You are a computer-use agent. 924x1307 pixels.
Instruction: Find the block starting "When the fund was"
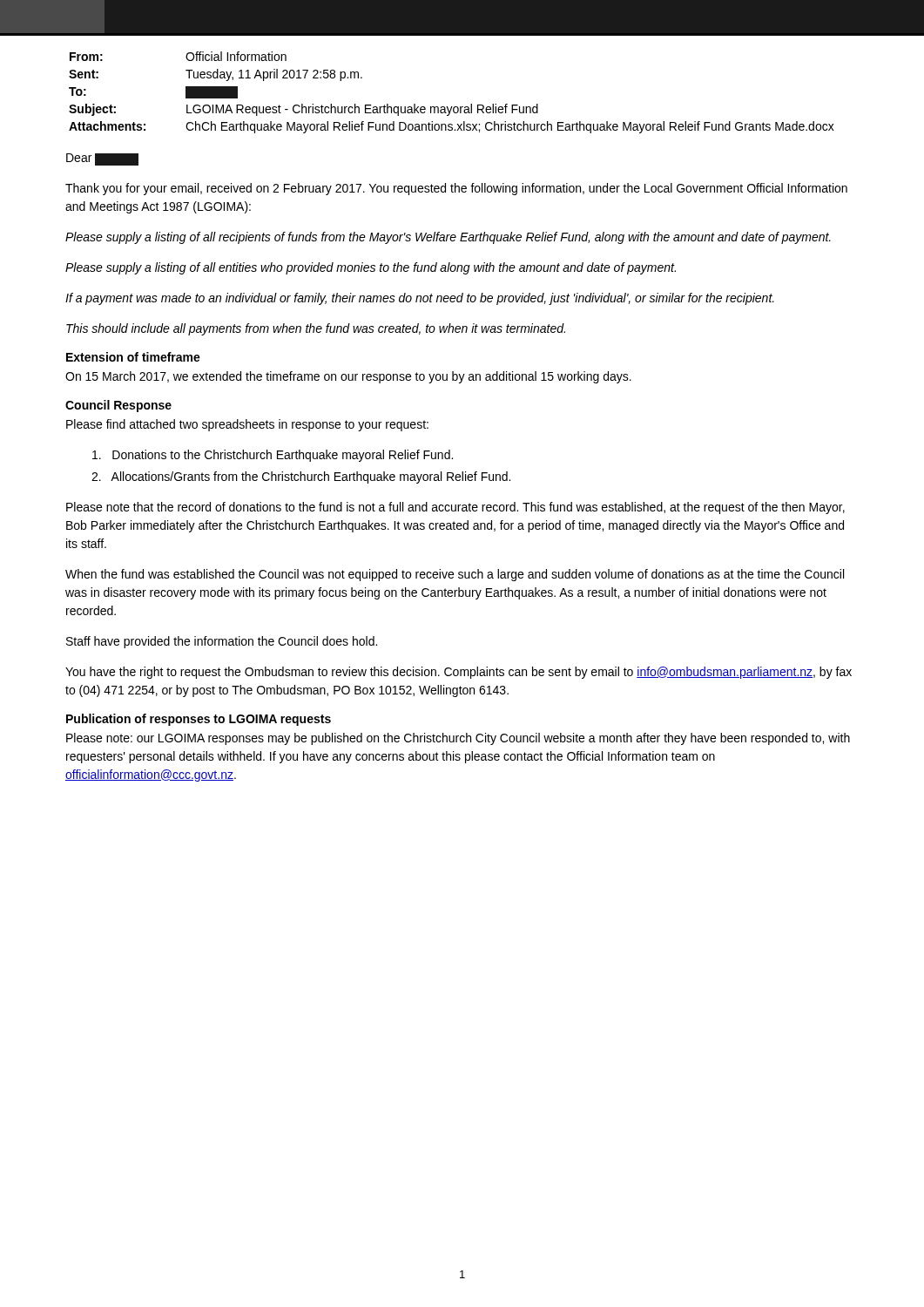455,592
